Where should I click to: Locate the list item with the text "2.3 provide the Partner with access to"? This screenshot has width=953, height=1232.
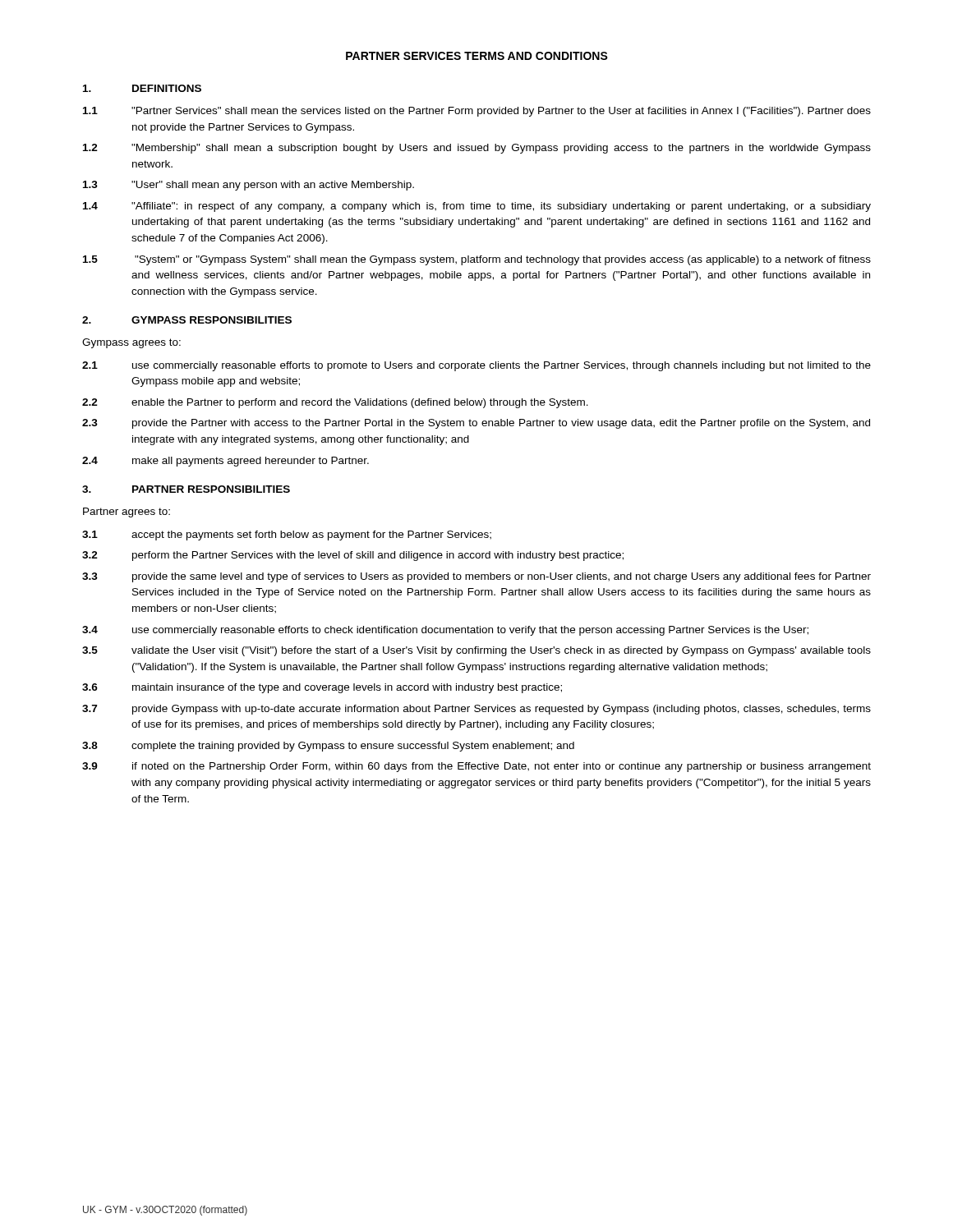(476, 431)
